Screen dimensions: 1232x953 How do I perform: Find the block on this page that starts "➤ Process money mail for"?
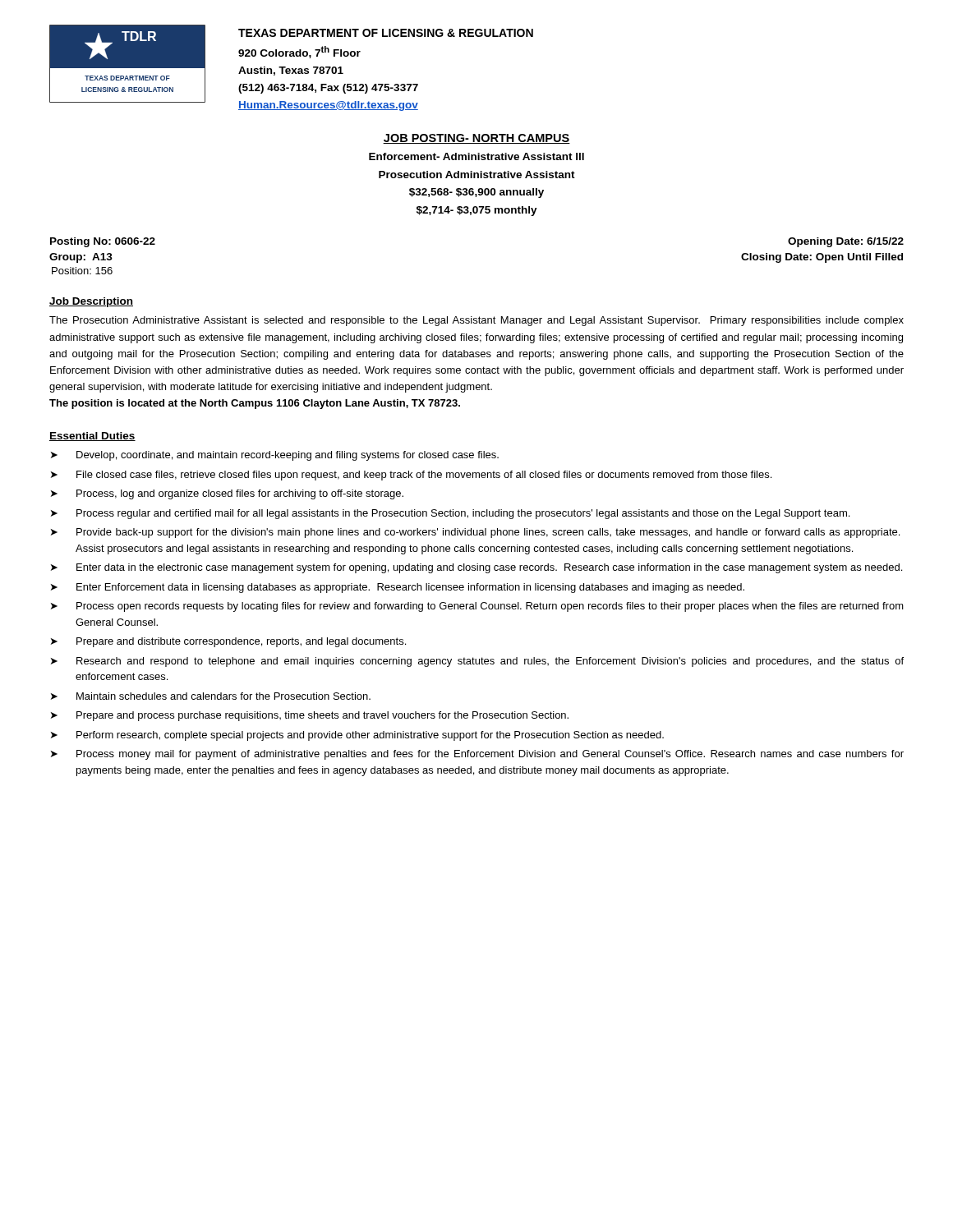pos(476,762)
